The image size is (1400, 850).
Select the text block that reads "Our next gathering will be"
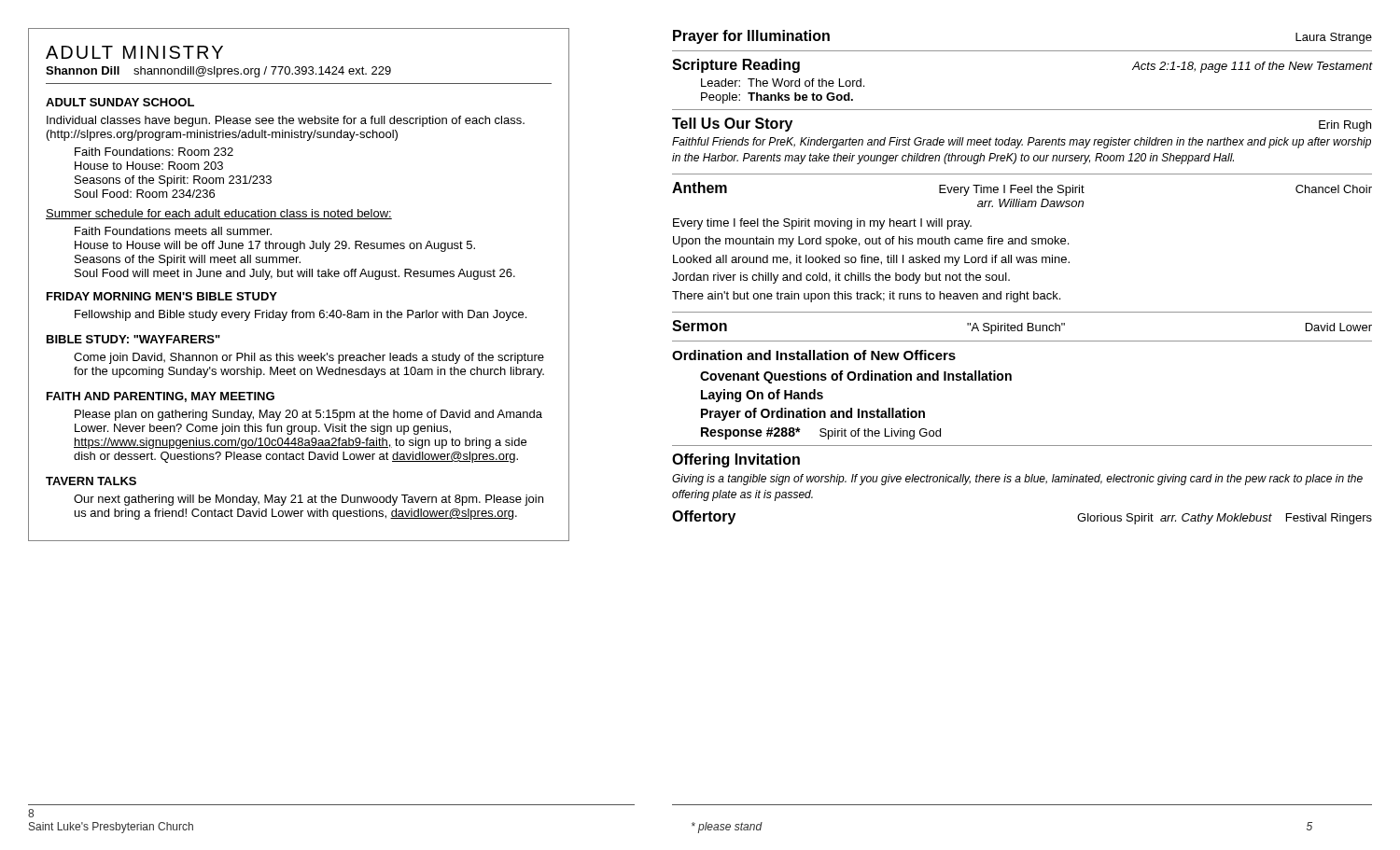(x=309, y=506)
